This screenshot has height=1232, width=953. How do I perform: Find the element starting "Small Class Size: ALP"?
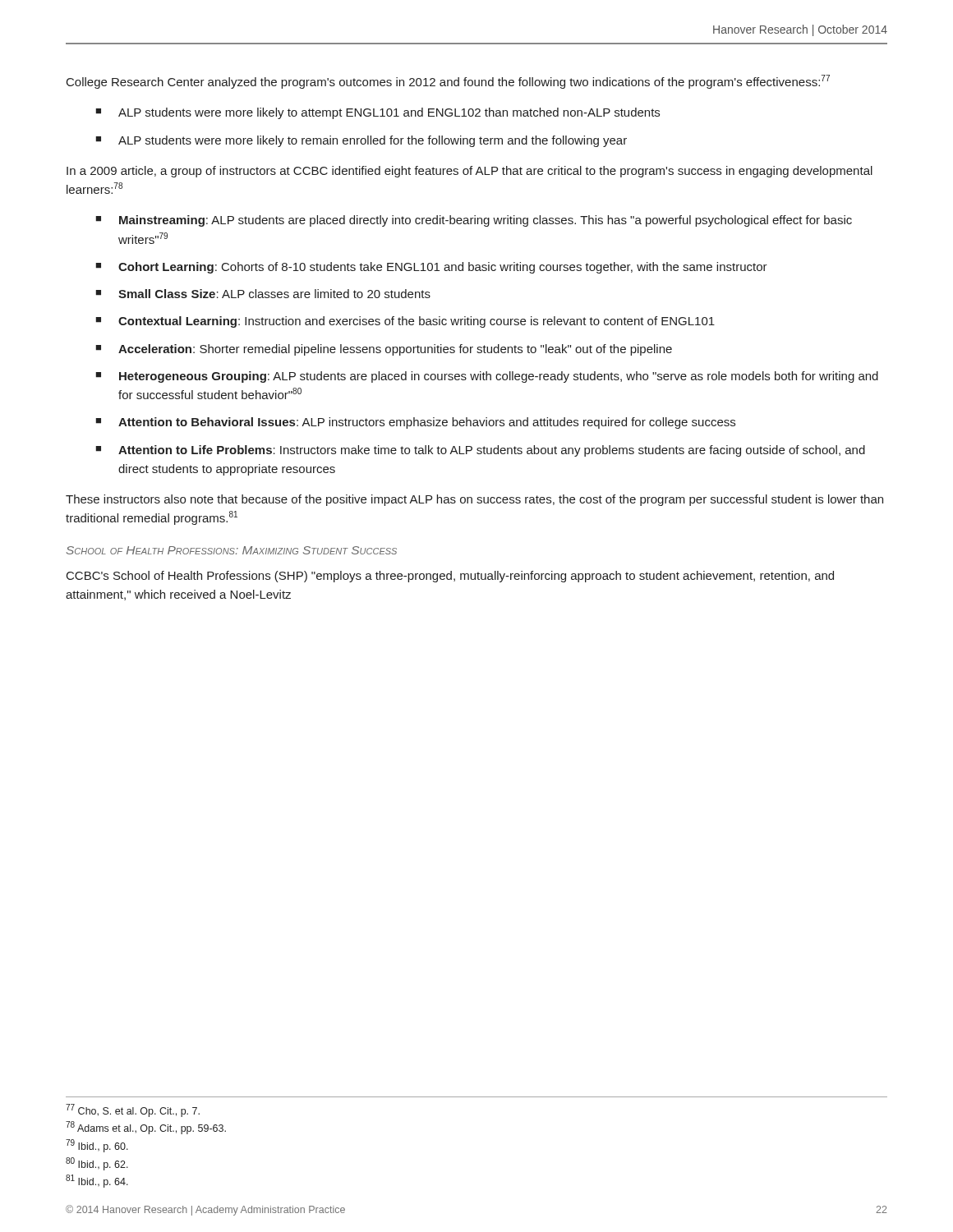click(x=274, y=294)
